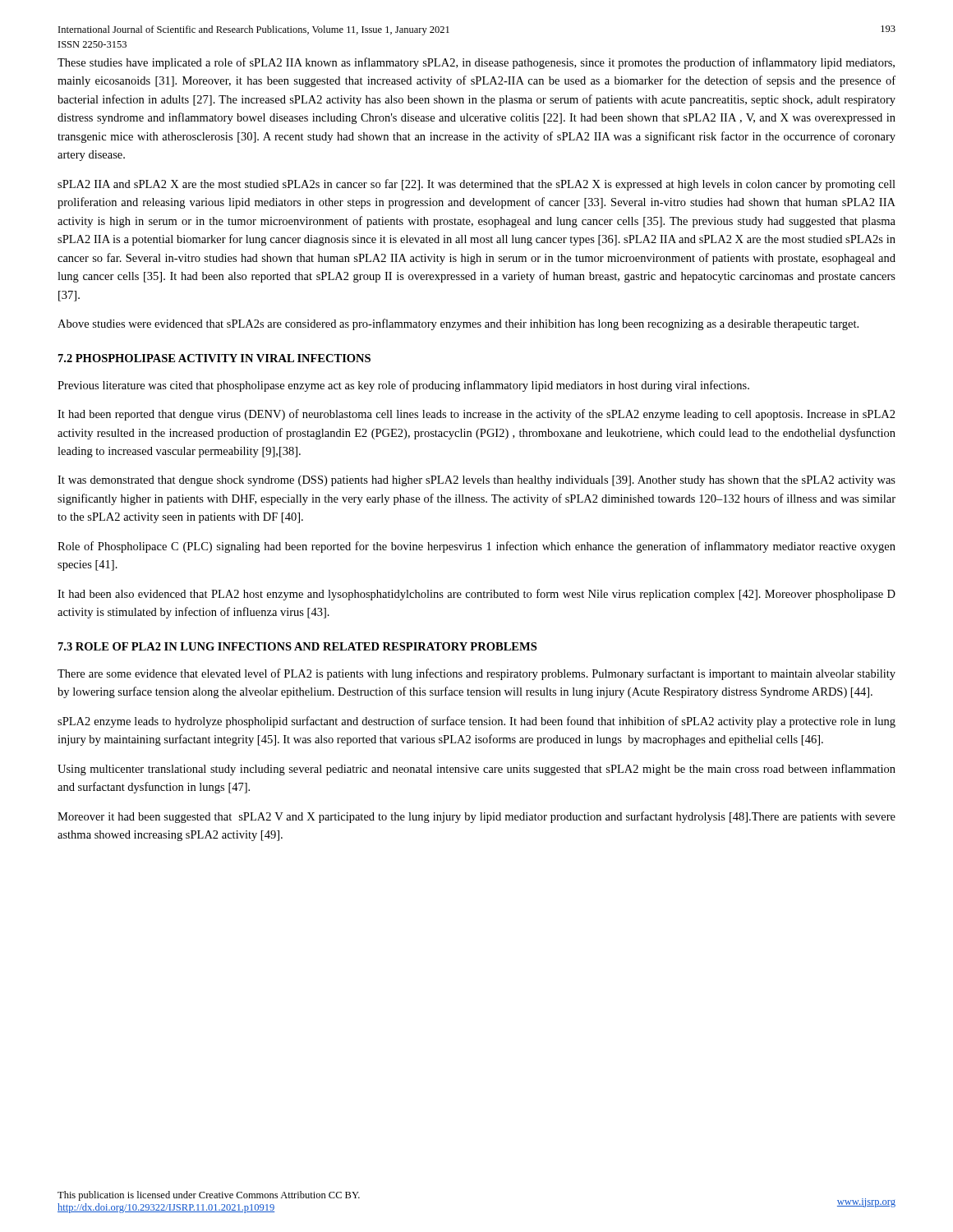This screenshot has height=1232, width=953.
Task: Locate the text block starting "7.2 PHOSPHOLIPASE ACTIVITY IN VIRAL INFECTIONS"
Action: [x=214, y=358]
